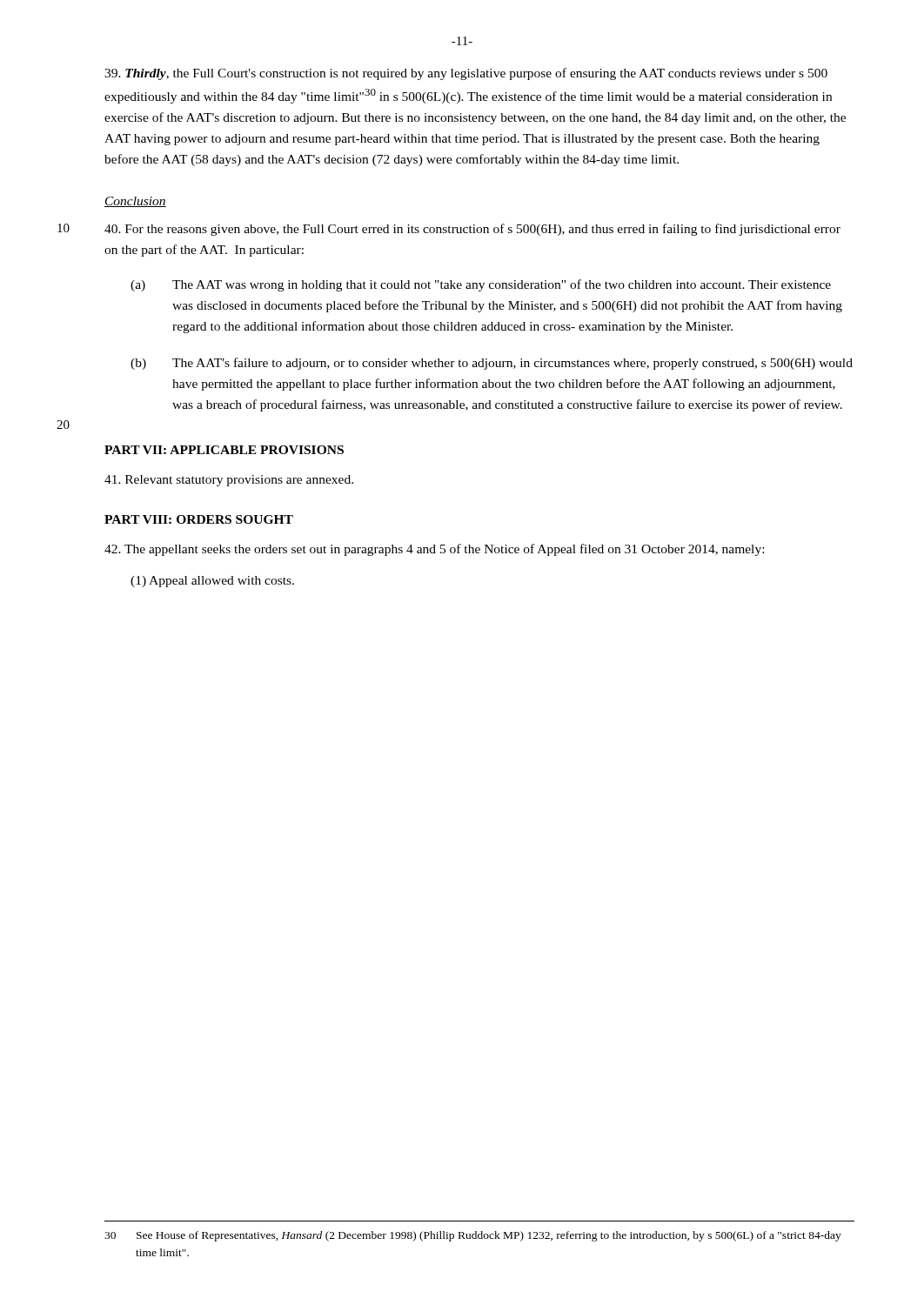Select the section header containing "PART VII: APPLICABLE PROVISIONS"
Image resolution: width=924 pixels, height=1305 pixels.
pyautogui.click(x=224, y=450)
